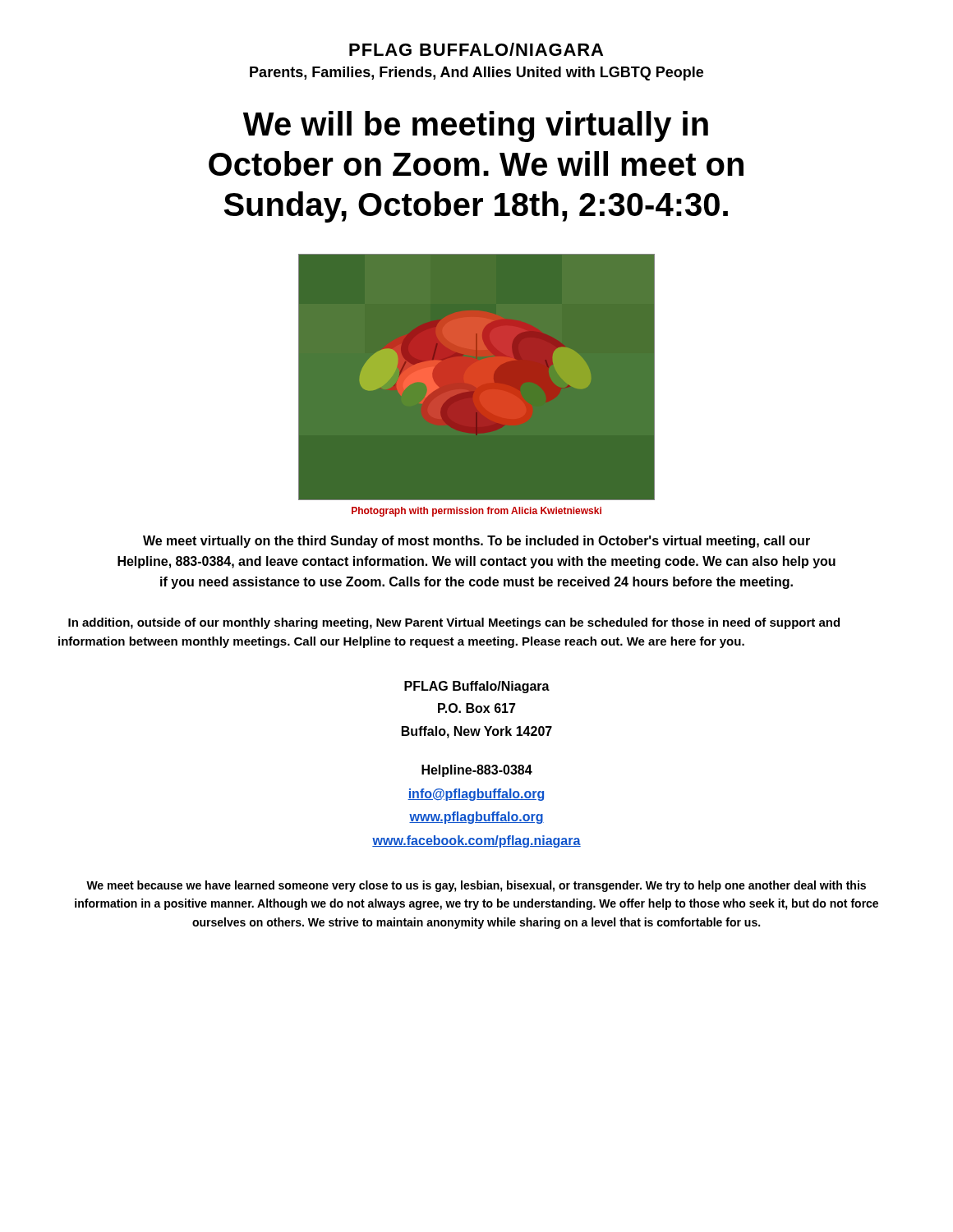Select the text block that reads "PFLAG Buffalo/Niagara P.O. Box 617 Buffalo,"
The image size is (953, 1232).
click(x=476, y=709)
